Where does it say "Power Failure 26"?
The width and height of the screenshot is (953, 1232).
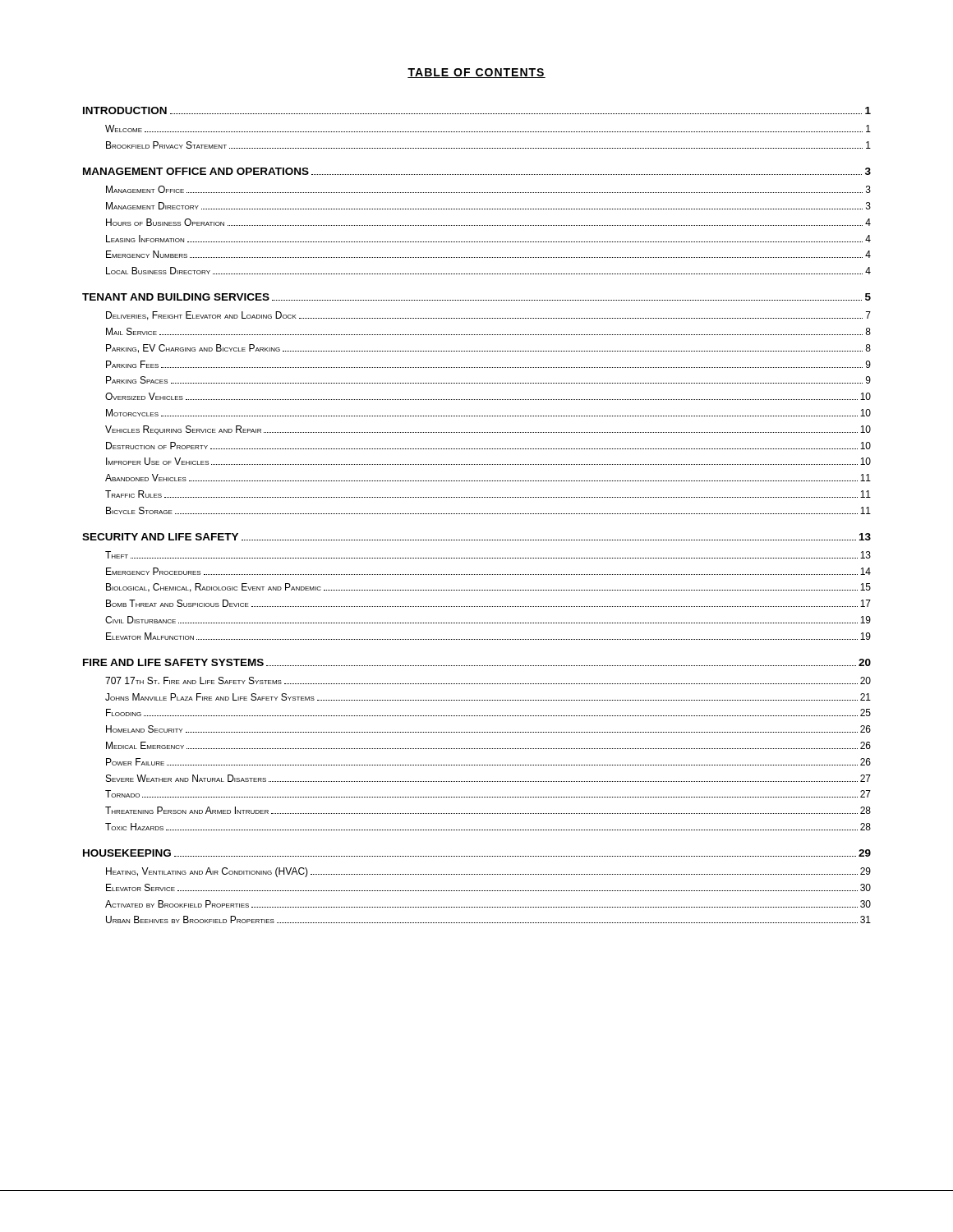(476, 763)
